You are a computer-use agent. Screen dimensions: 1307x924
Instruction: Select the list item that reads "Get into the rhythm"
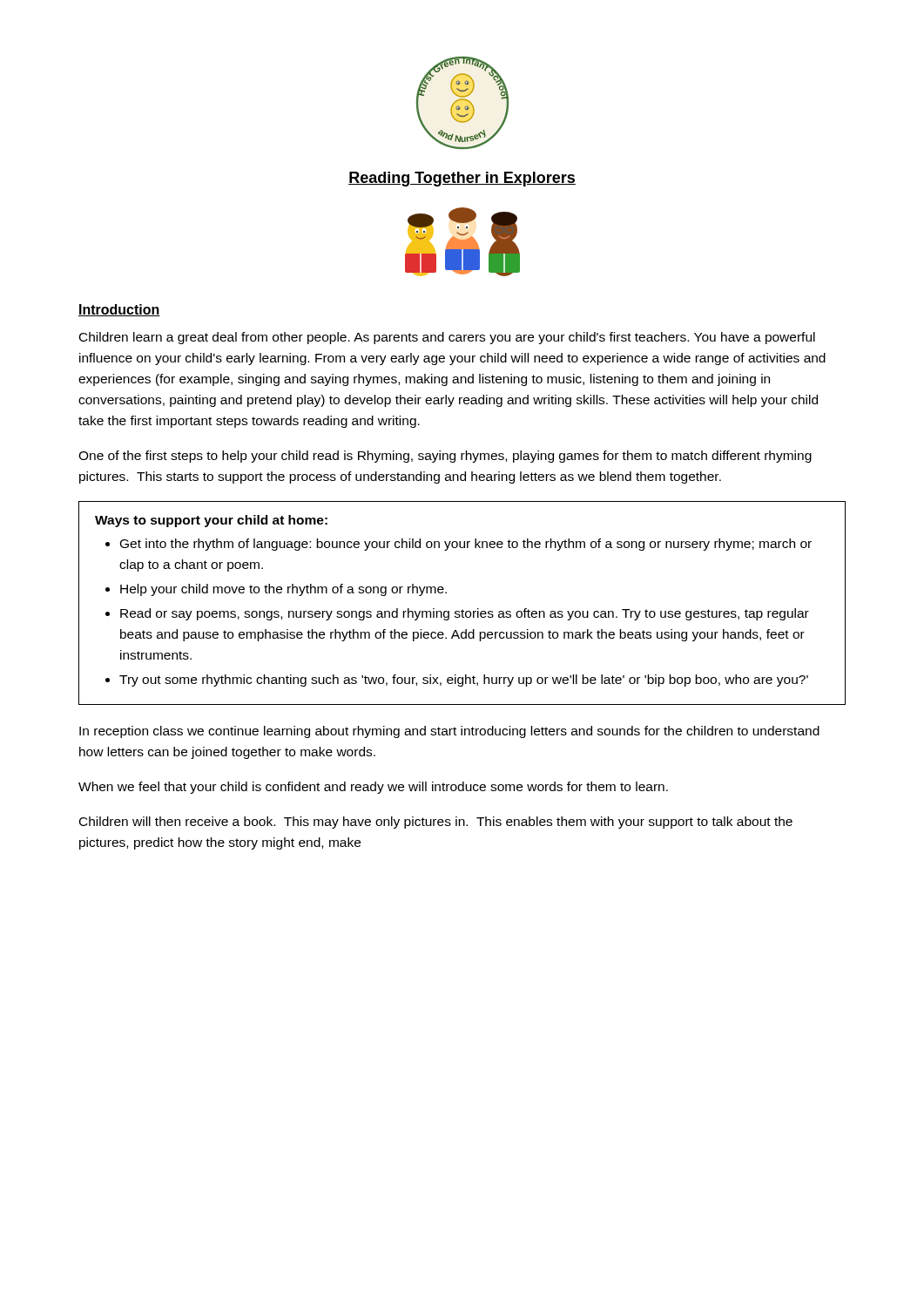point(466,554)
